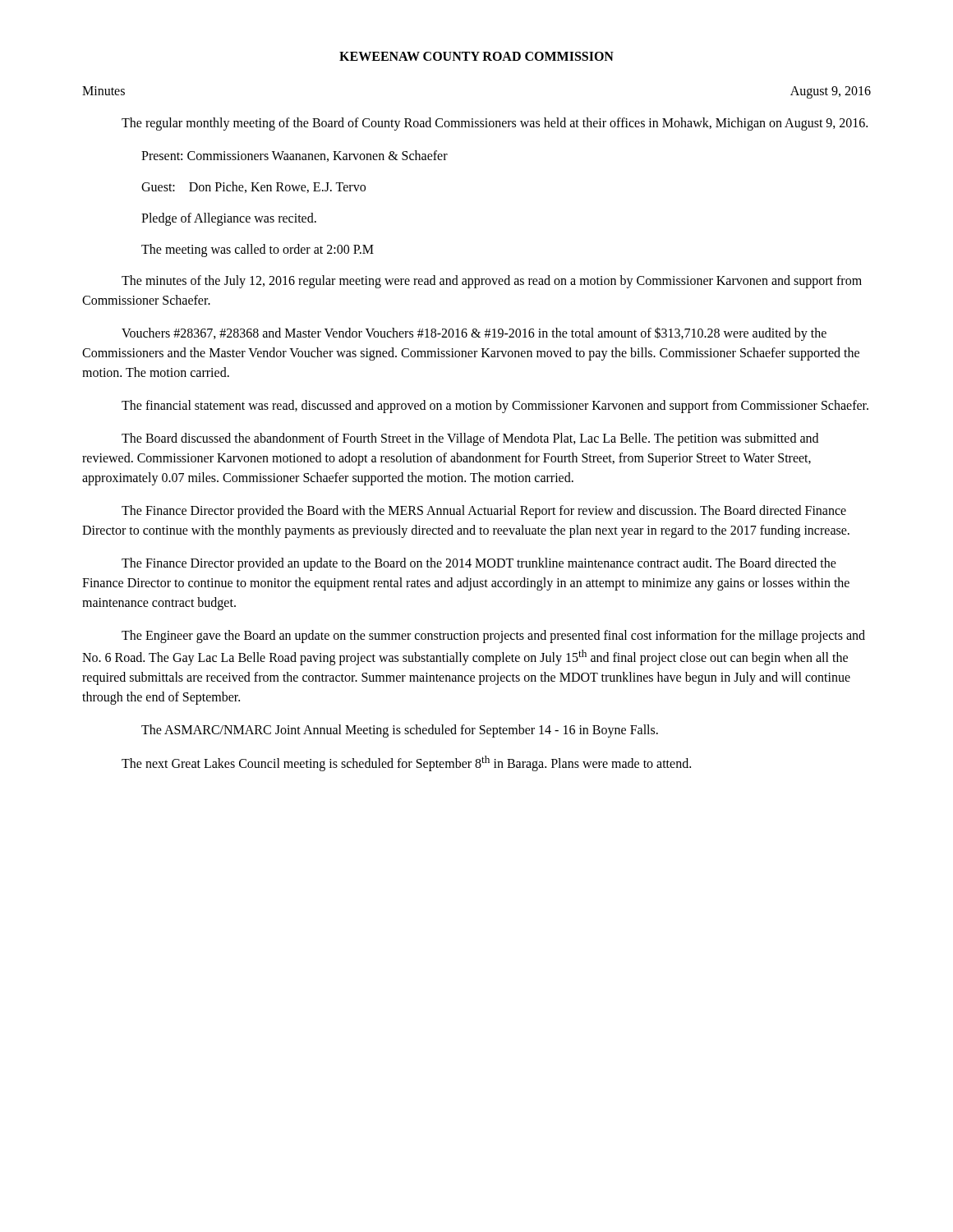Point to the block beginning "The meeting was called"
Image resolution: width=953 pixels, height=1232 pixels.
click(258, 249)
